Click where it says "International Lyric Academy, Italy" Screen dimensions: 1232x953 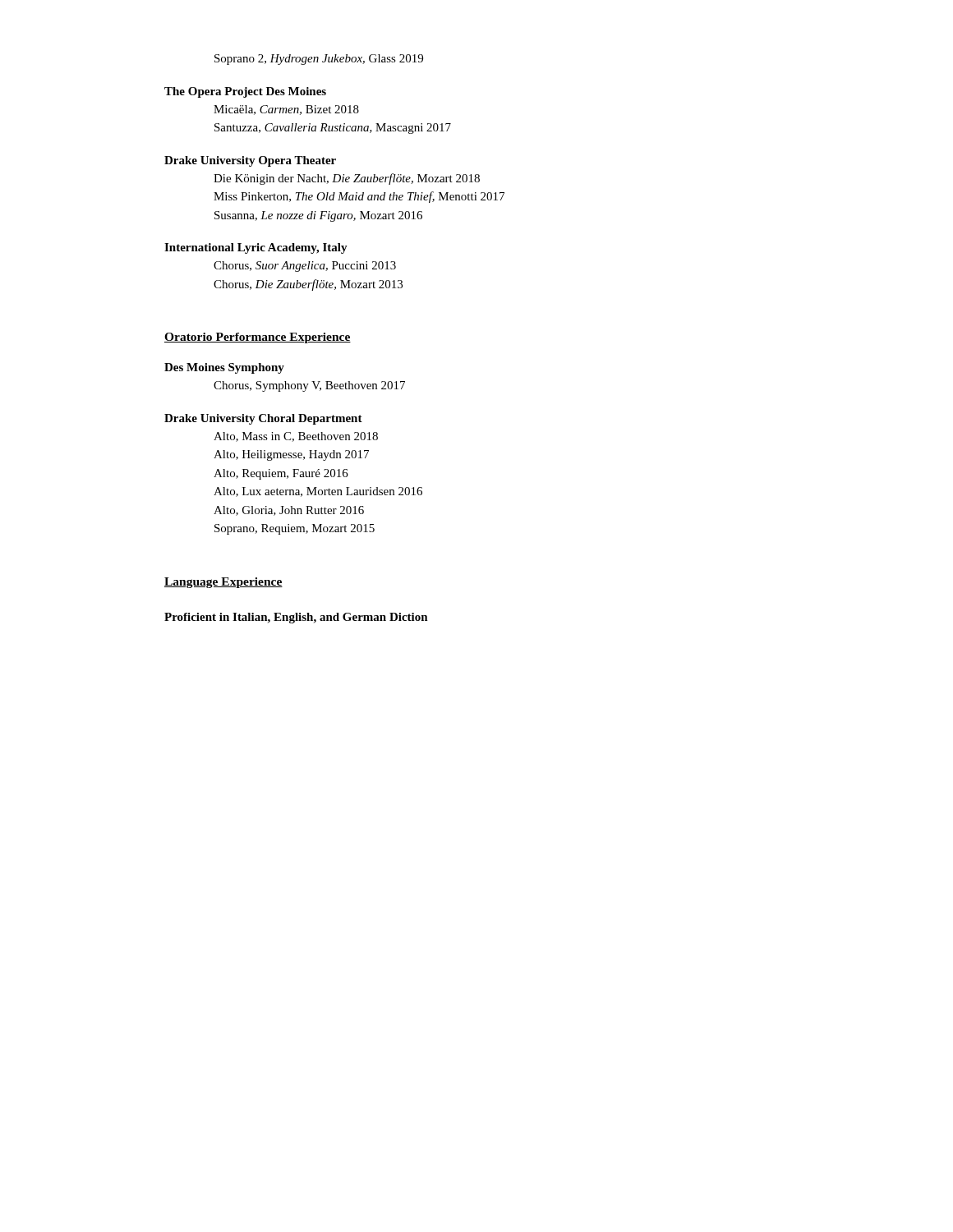pyautogui.click(x=256, y=247)
